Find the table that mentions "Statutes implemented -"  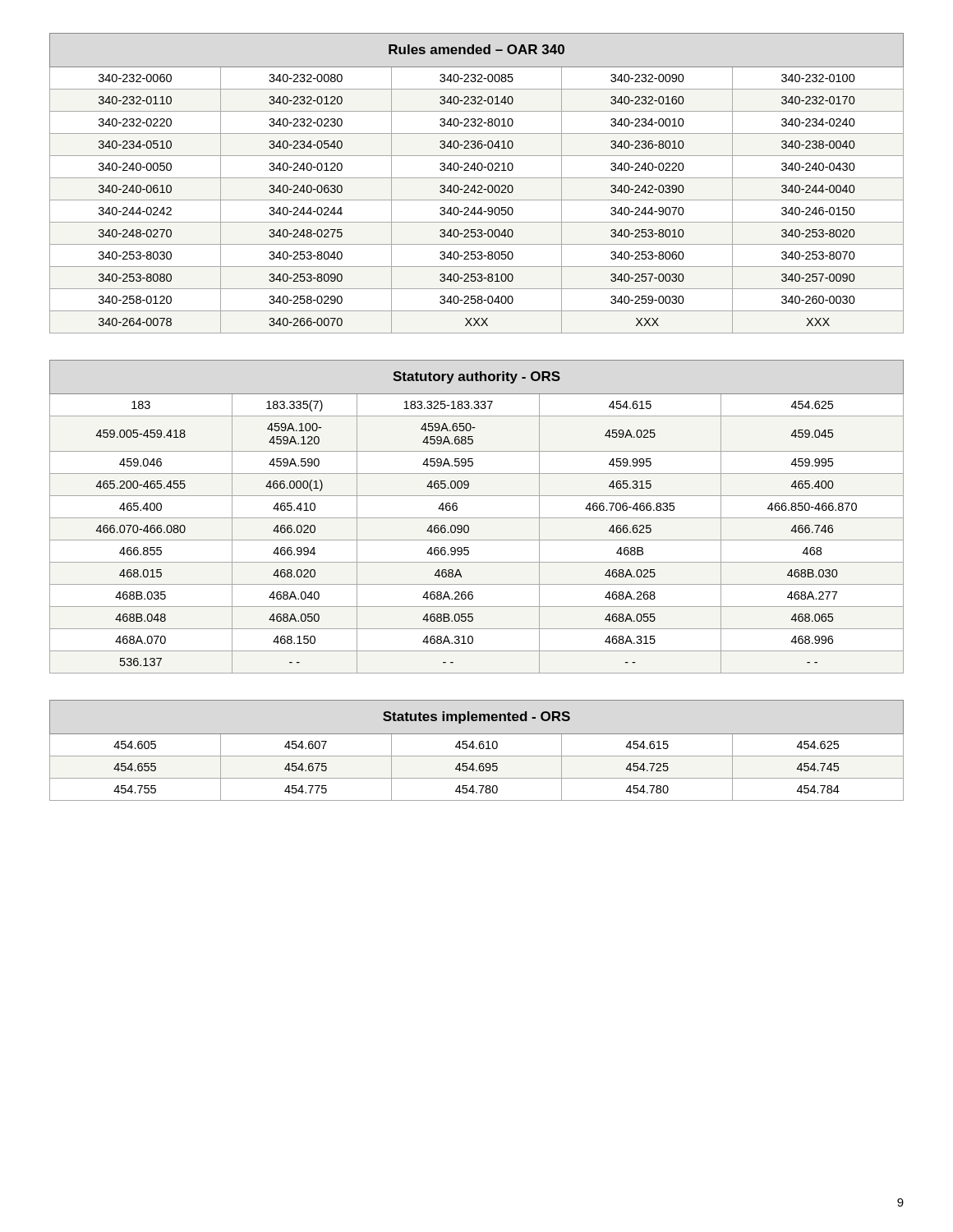click(x=476, y=750)
